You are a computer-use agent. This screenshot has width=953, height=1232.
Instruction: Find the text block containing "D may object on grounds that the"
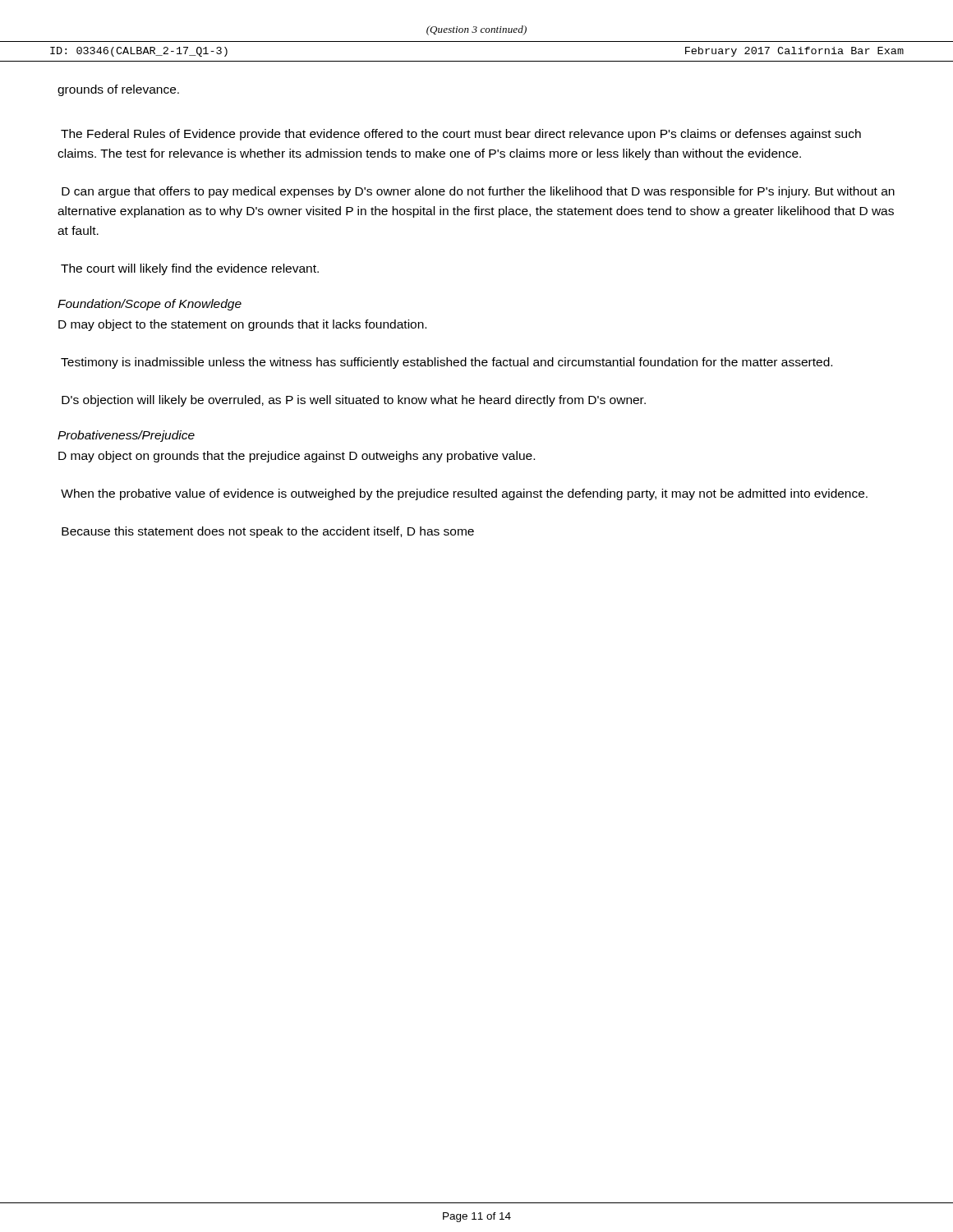tap(297, 456)
